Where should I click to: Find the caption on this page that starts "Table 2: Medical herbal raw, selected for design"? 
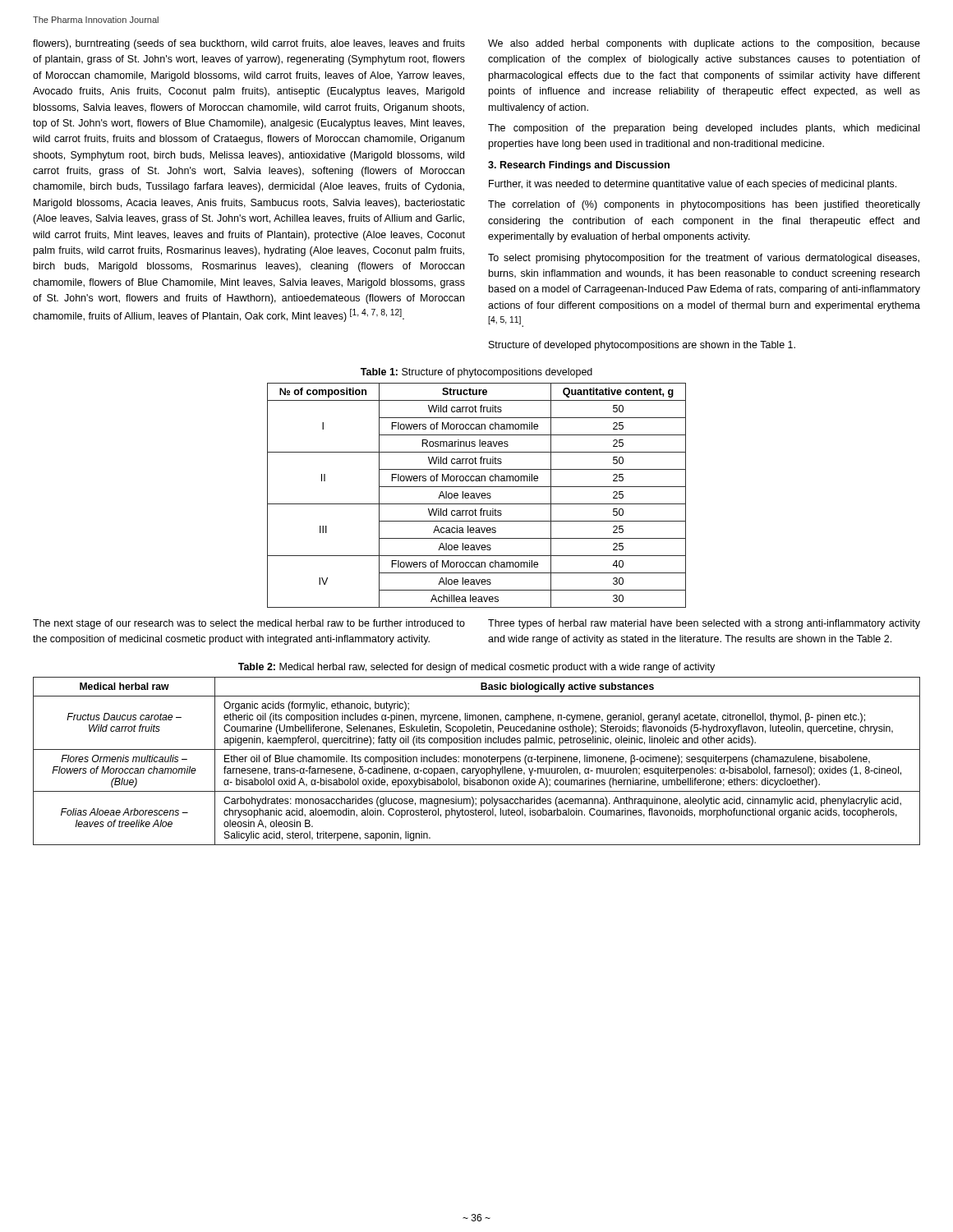(x=476, y=667)
